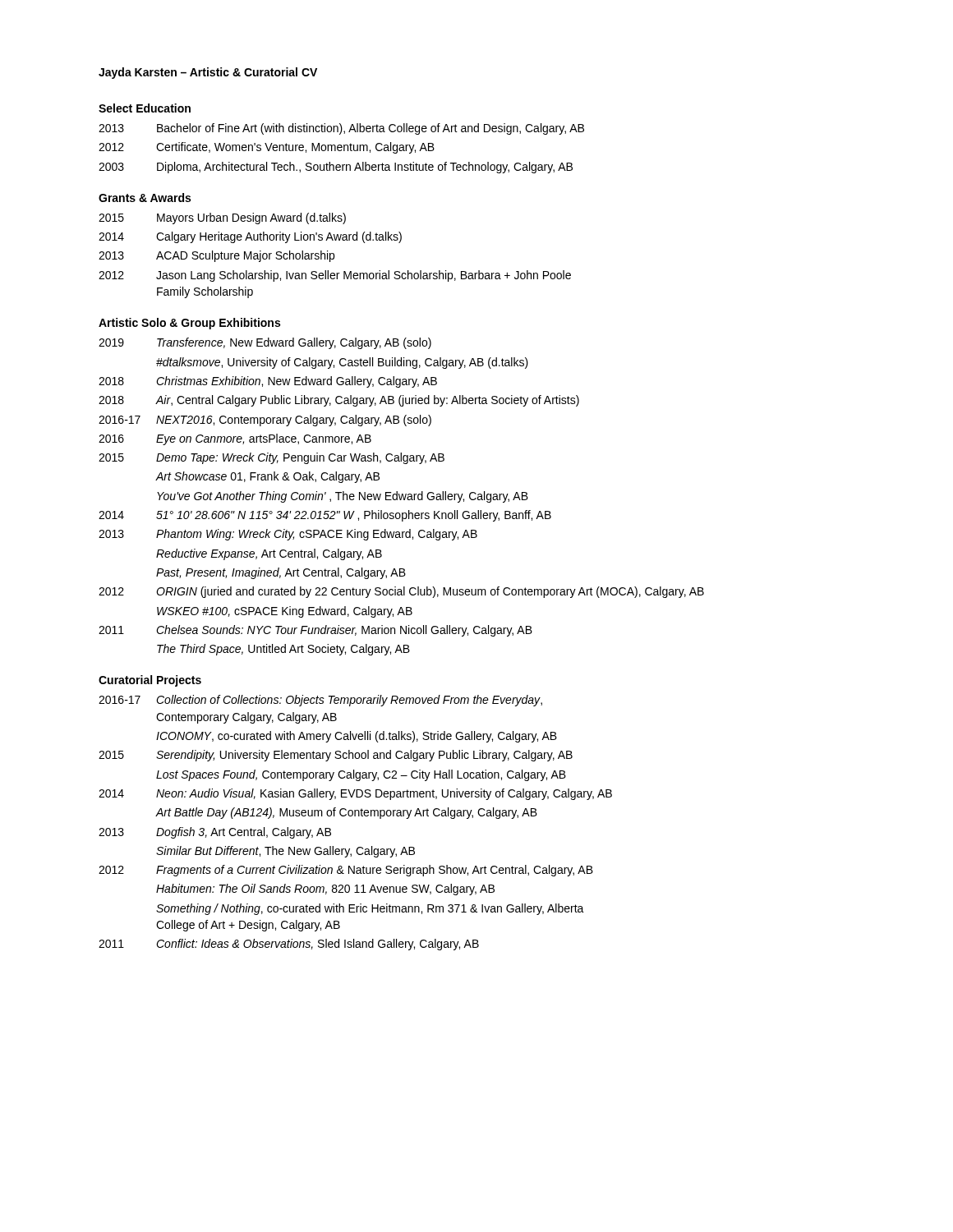Image resolution: width=953 pixels, height=1232 pixels.
Task: Select the list item that reads "2018 Air, Central Calgary Public"
Action: (x=476, y=400)
